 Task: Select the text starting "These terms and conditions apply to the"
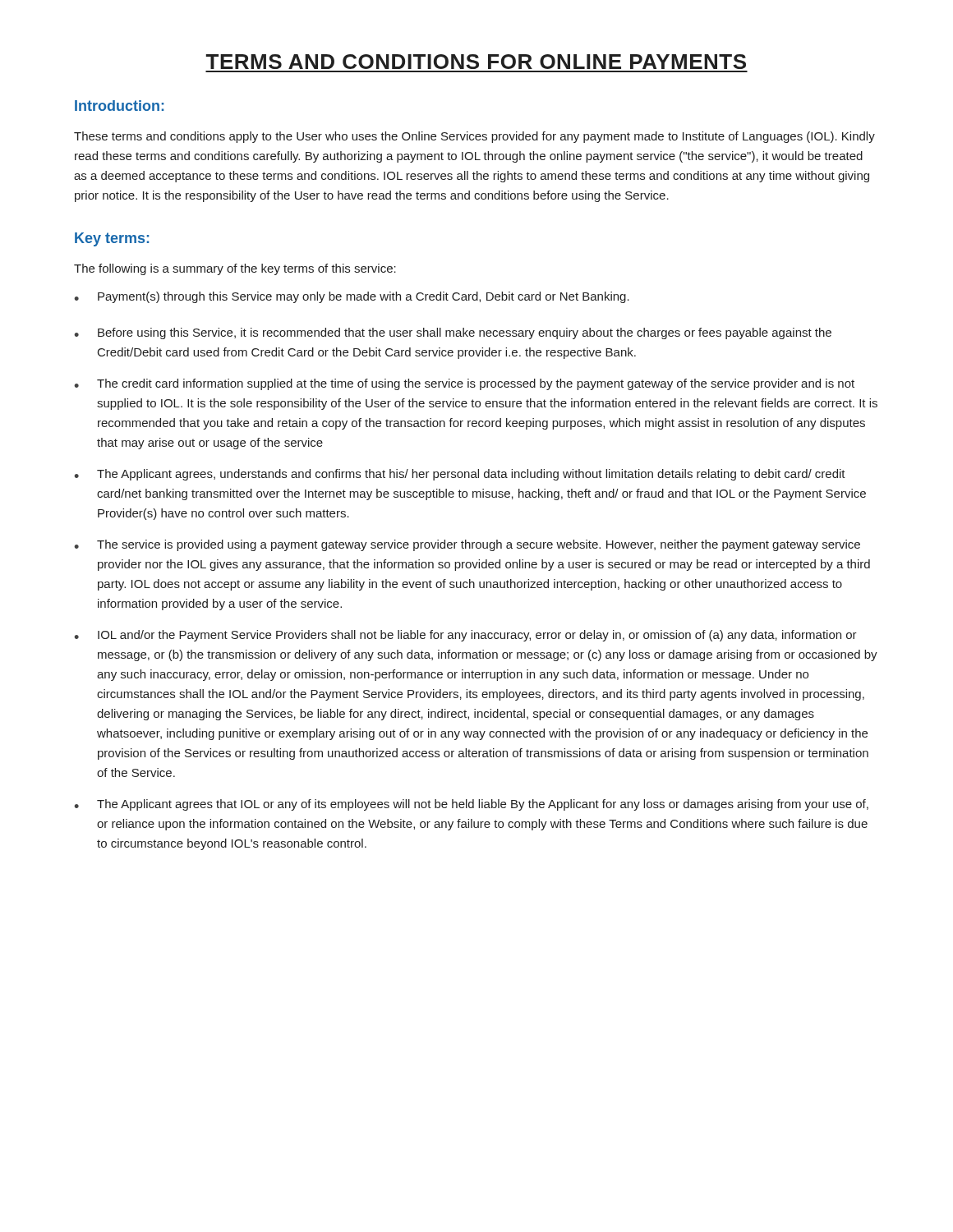pyautogui.click(x=474, y=166)
